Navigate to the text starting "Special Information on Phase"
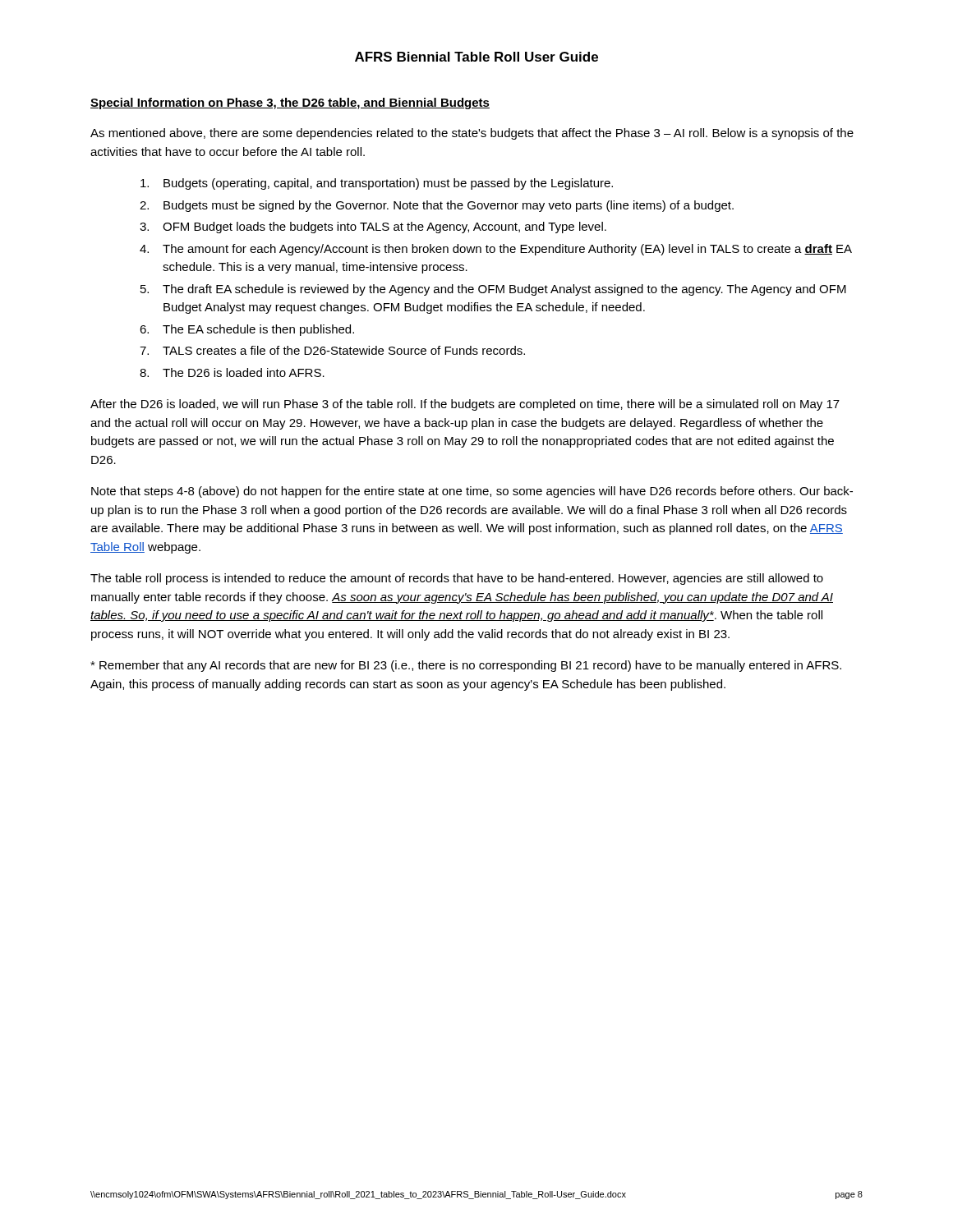This screenshot has width=953, height=1232. pyautogui.click(x=290, y=102)
